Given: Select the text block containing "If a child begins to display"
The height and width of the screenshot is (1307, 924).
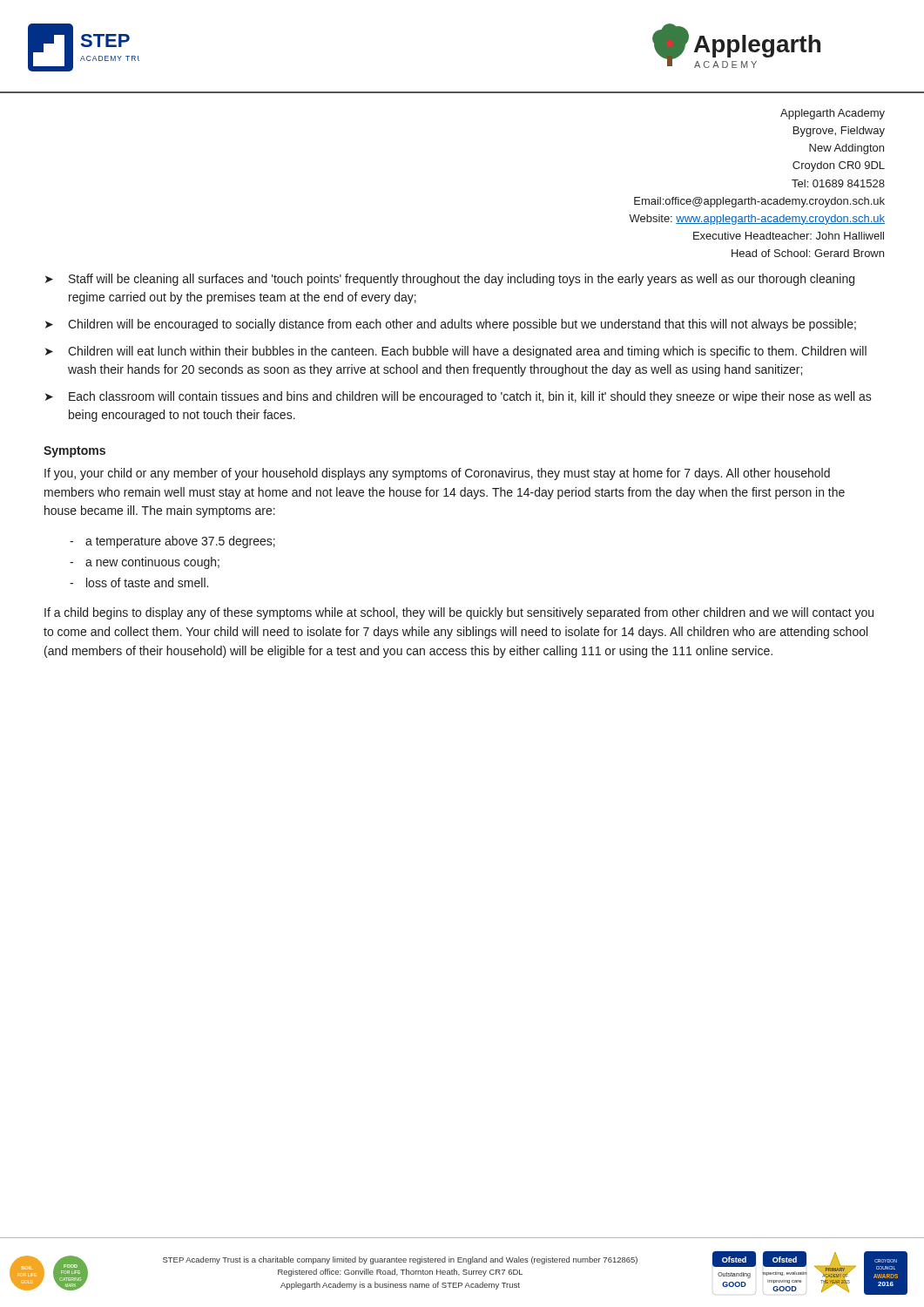Looking at the screenshot, I should point(459,632).
